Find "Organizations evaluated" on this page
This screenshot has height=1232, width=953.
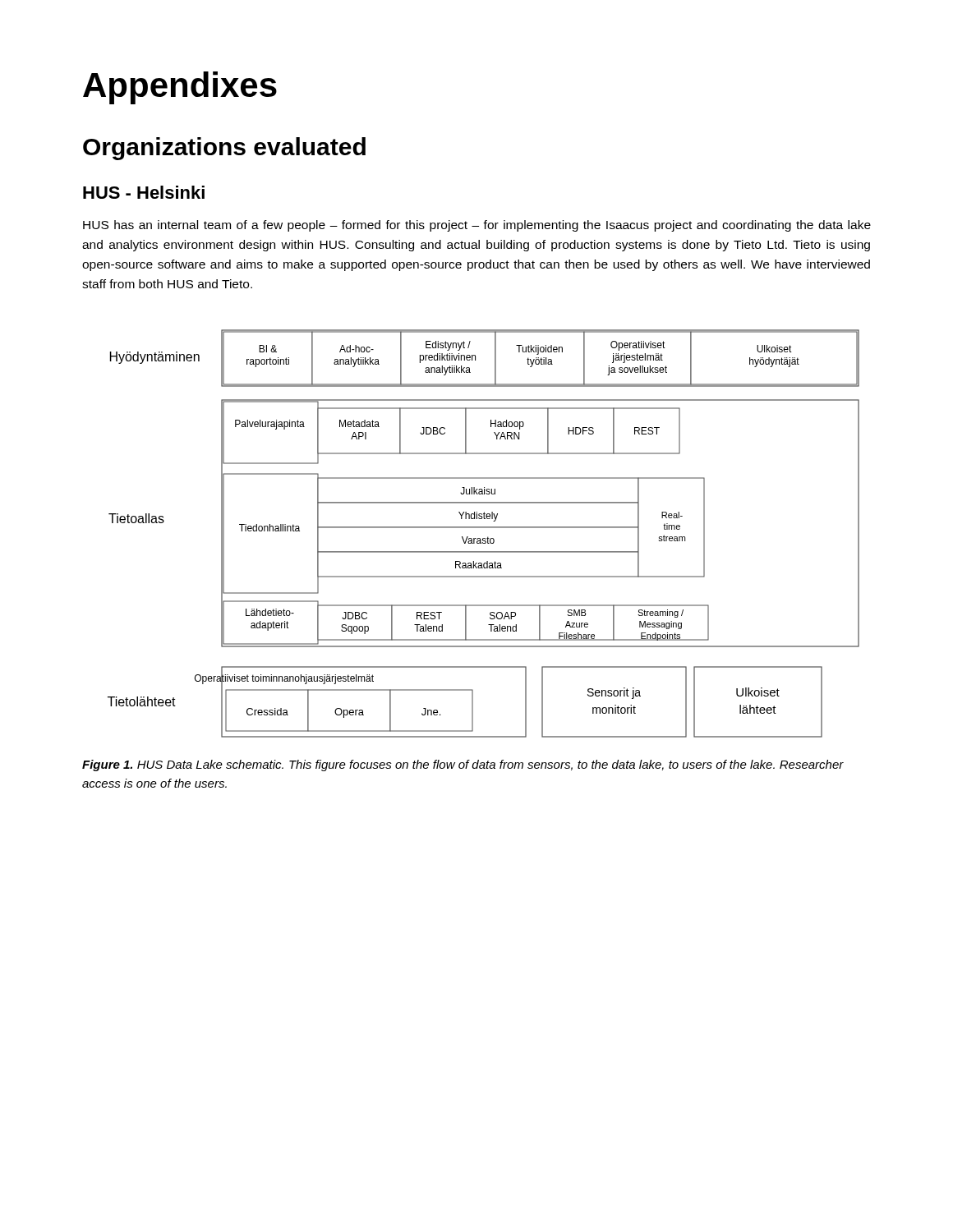click(225, 147)
